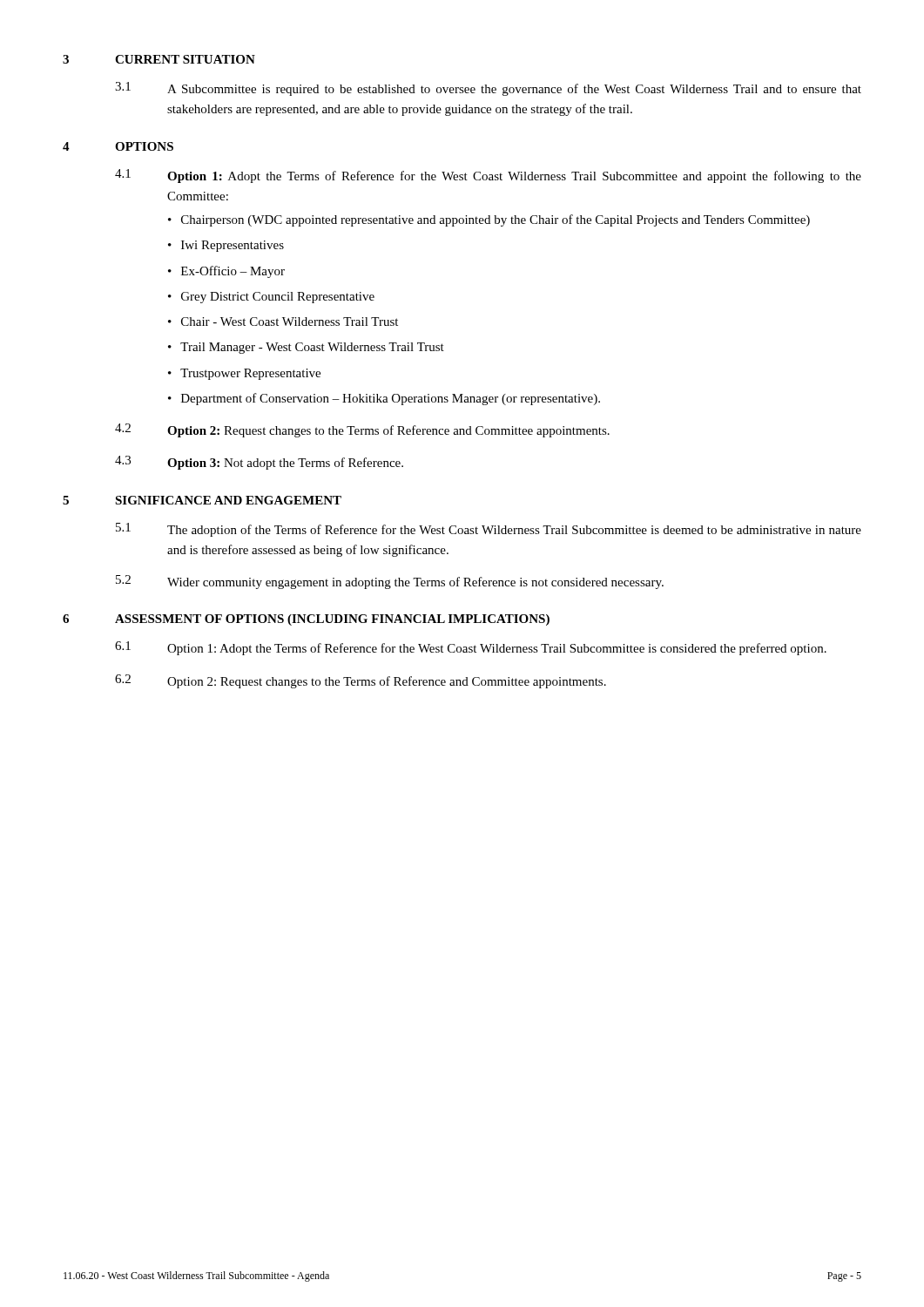Select the list item with the text "• Trail Manager -"
The height and width of the screenshot is (1307, 924).
[306, 348]
